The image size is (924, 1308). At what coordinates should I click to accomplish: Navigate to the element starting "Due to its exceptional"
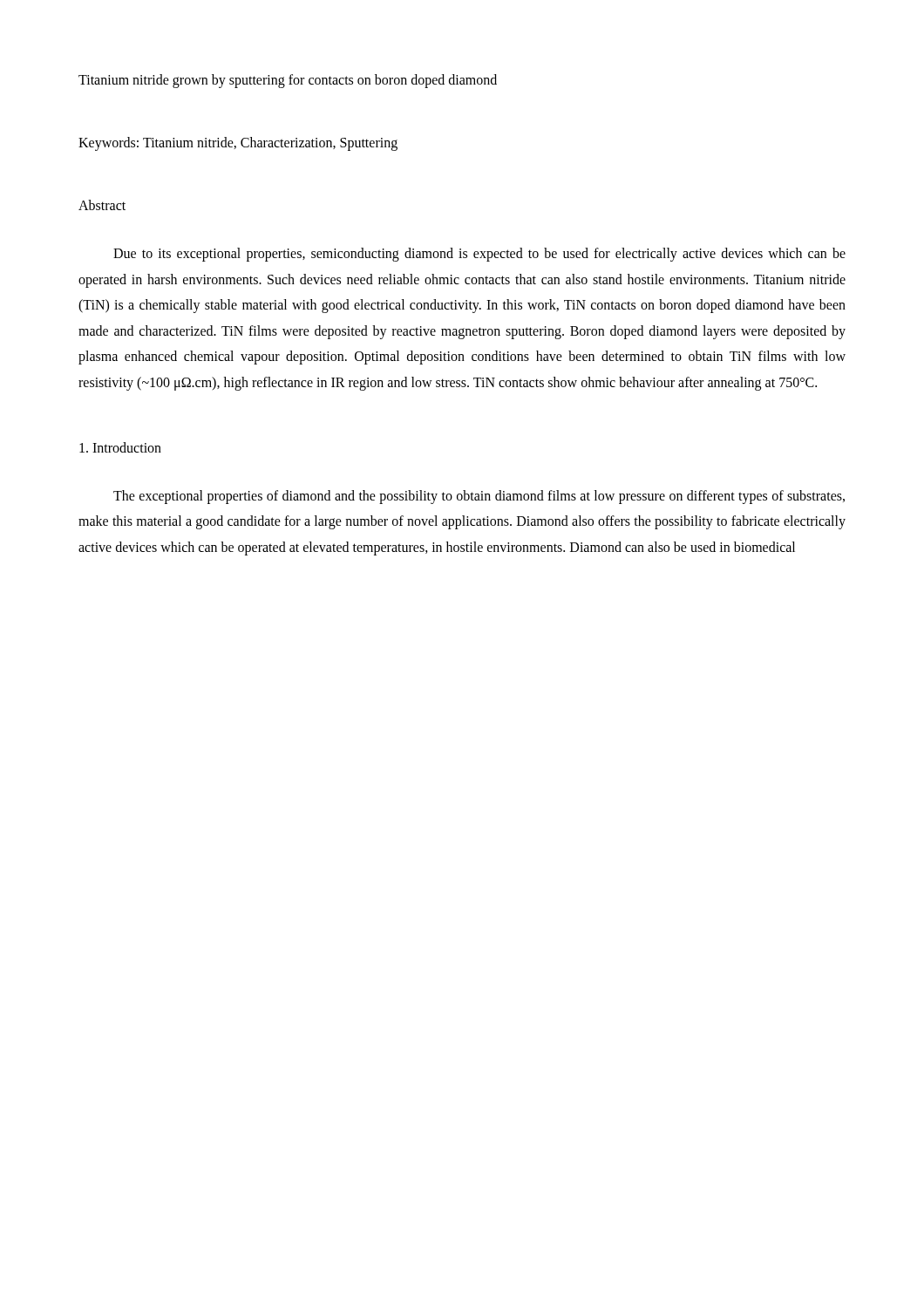pos(462,318)
